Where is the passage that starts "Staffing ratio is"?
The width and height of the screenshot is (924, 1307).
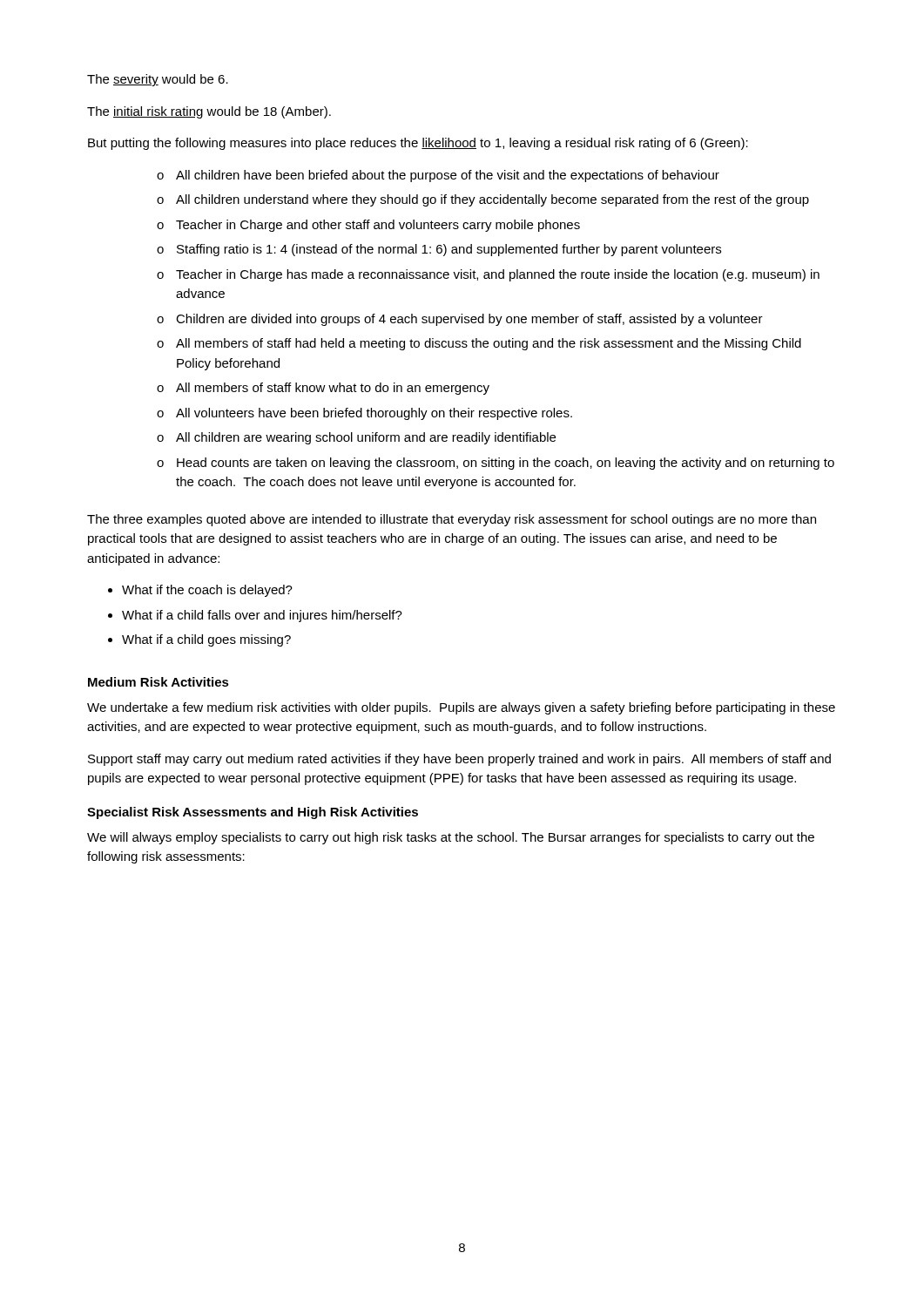(x=449, y=249)
